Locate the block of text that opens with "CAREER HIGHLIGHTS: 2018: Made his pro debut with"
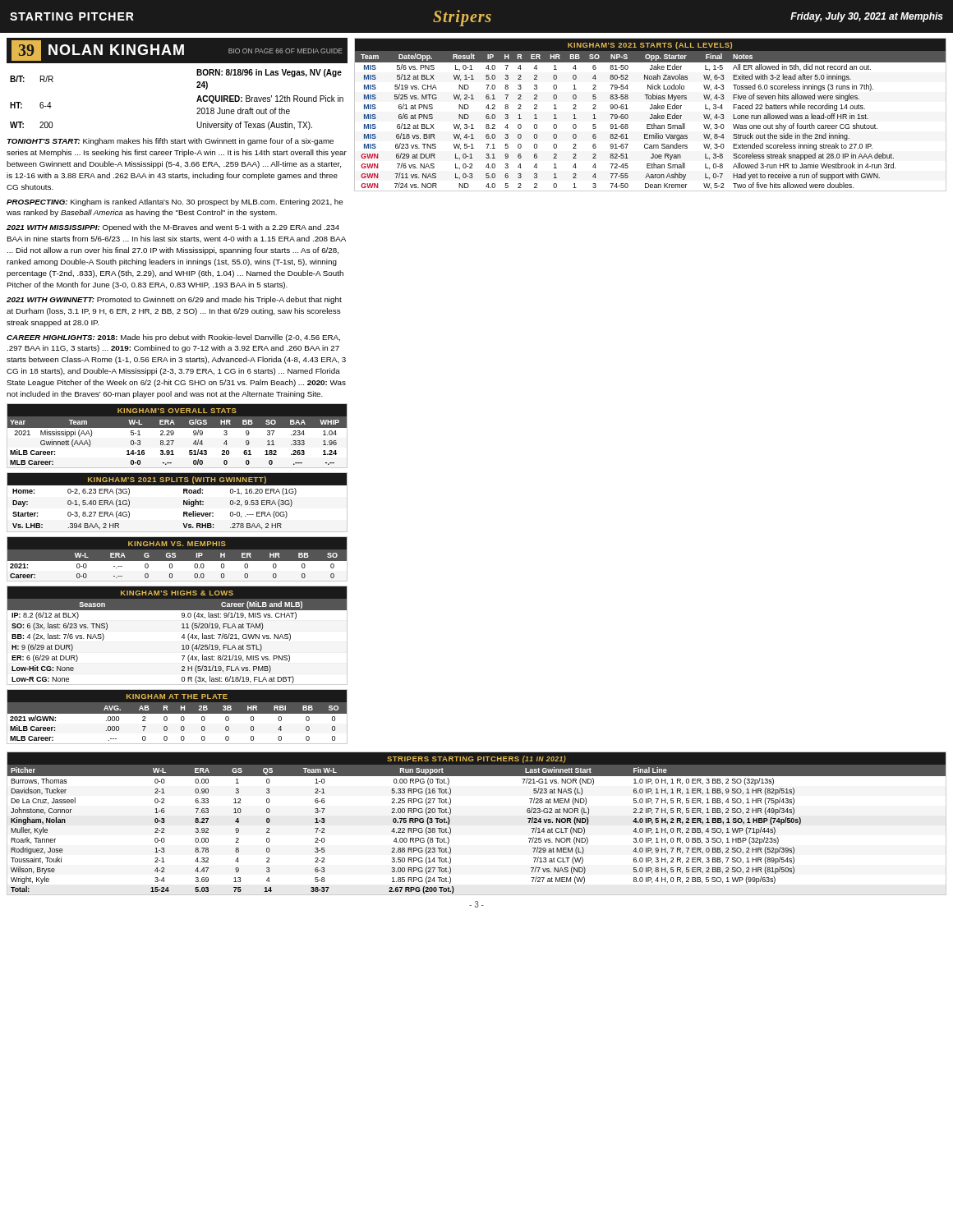Image resolution: width=953 pixels, height=1232 pixels. point(176,365)
